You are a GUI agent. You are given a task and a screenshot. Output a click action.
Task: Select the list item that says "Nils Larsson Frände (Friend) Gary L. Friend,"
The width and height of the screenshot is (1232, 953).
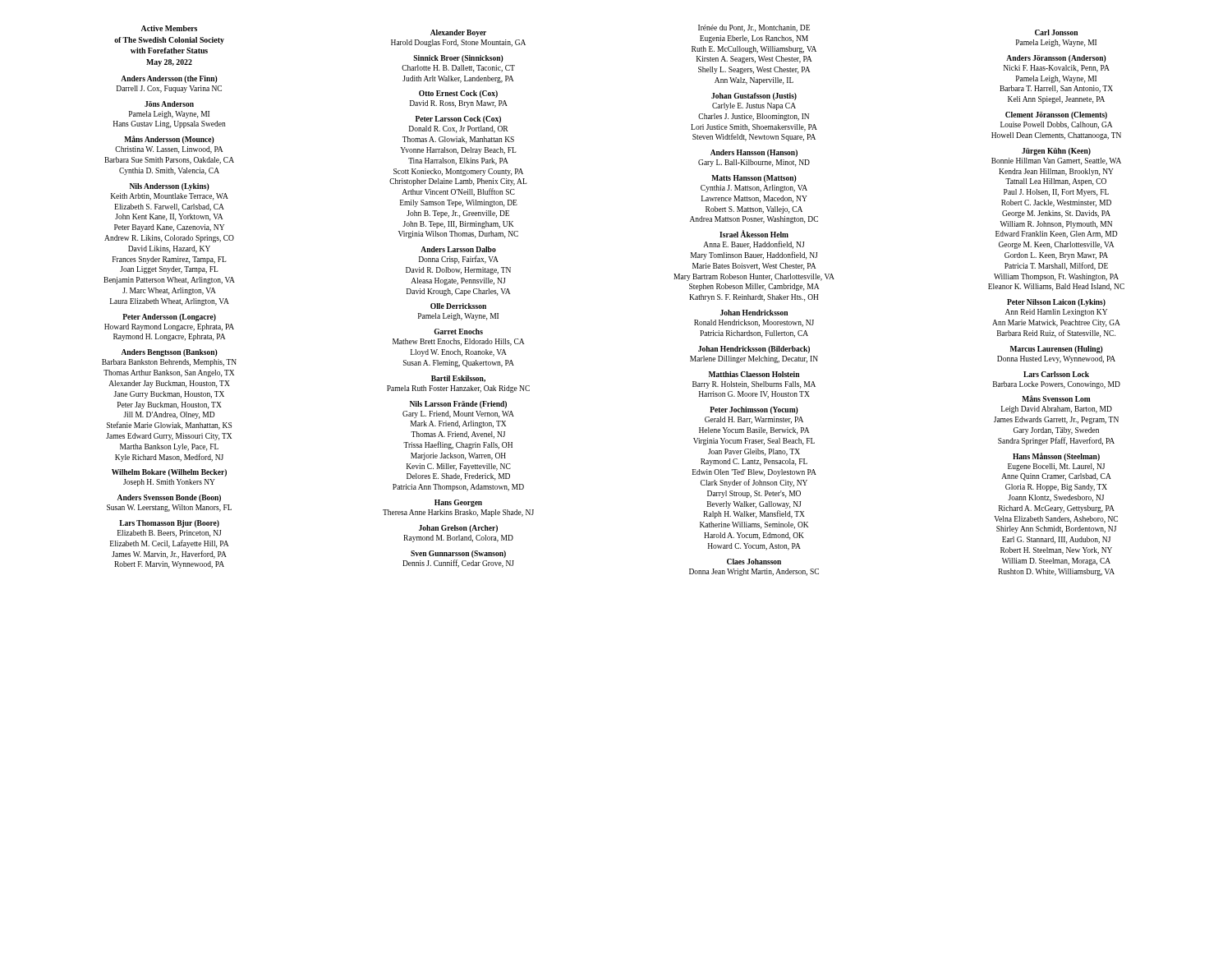click(458, 446)
